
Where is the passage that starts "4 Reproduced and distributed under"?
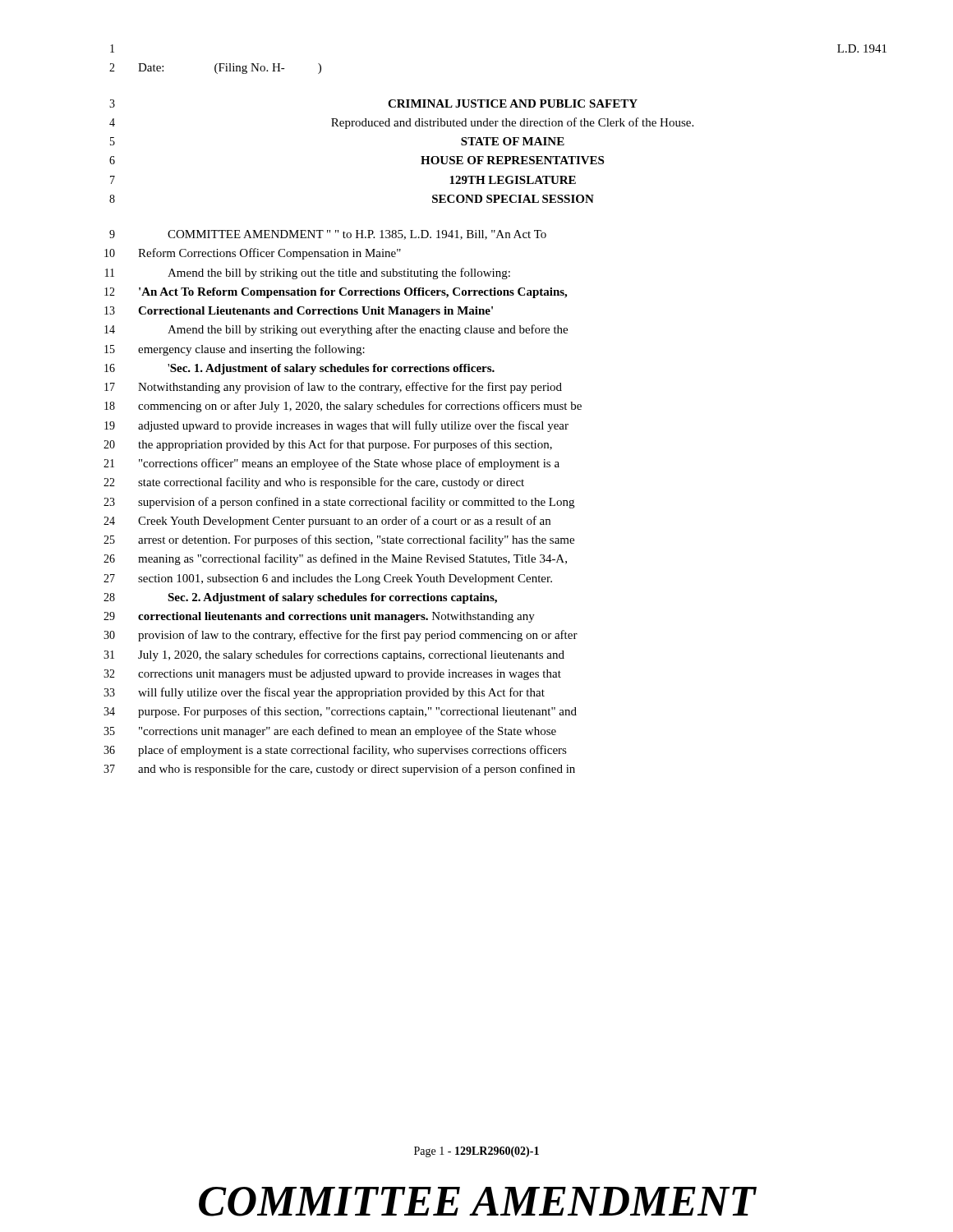[485, 123]
